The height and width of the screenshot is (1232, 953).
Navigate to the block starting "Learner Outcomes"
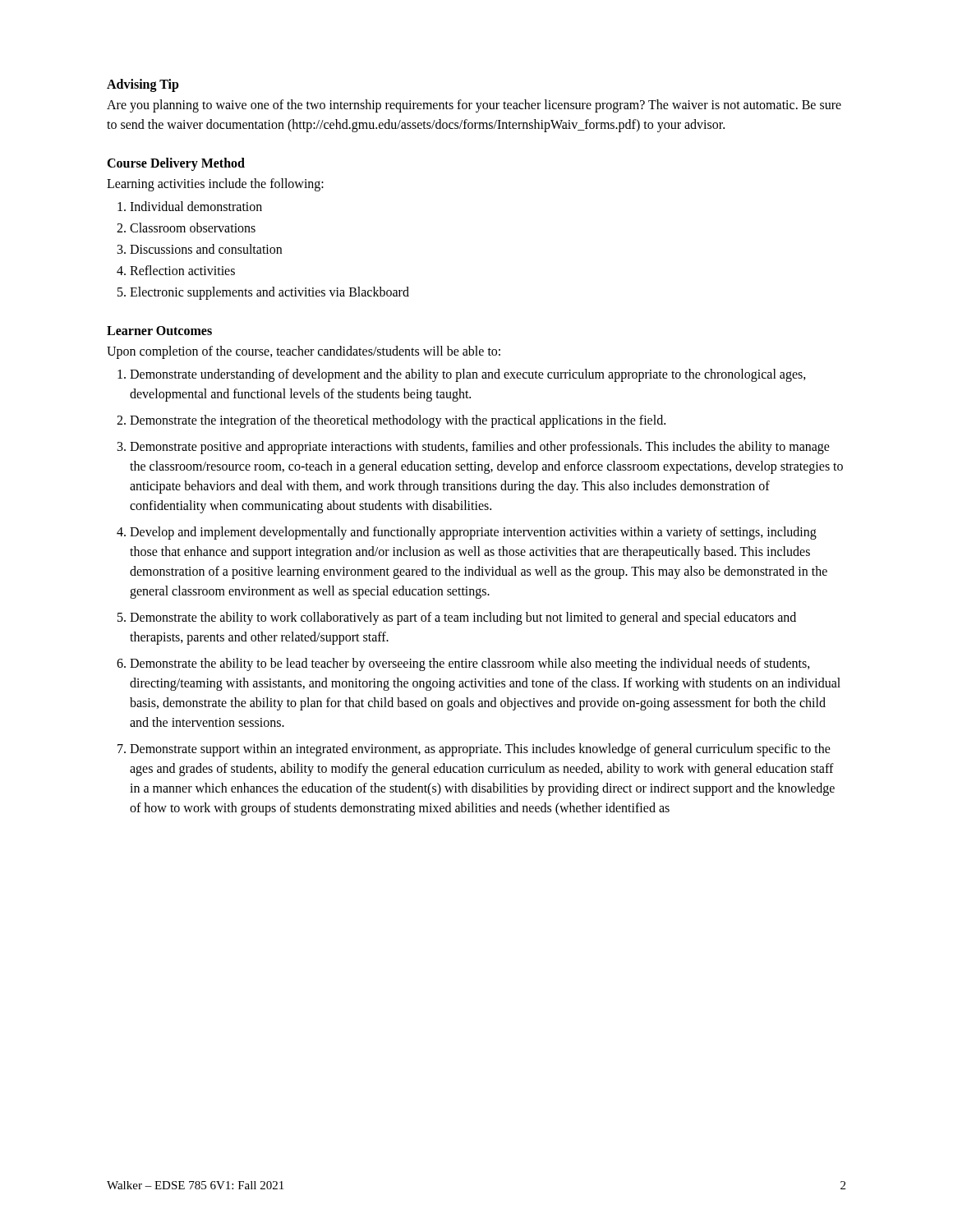[x=159, y=331]
